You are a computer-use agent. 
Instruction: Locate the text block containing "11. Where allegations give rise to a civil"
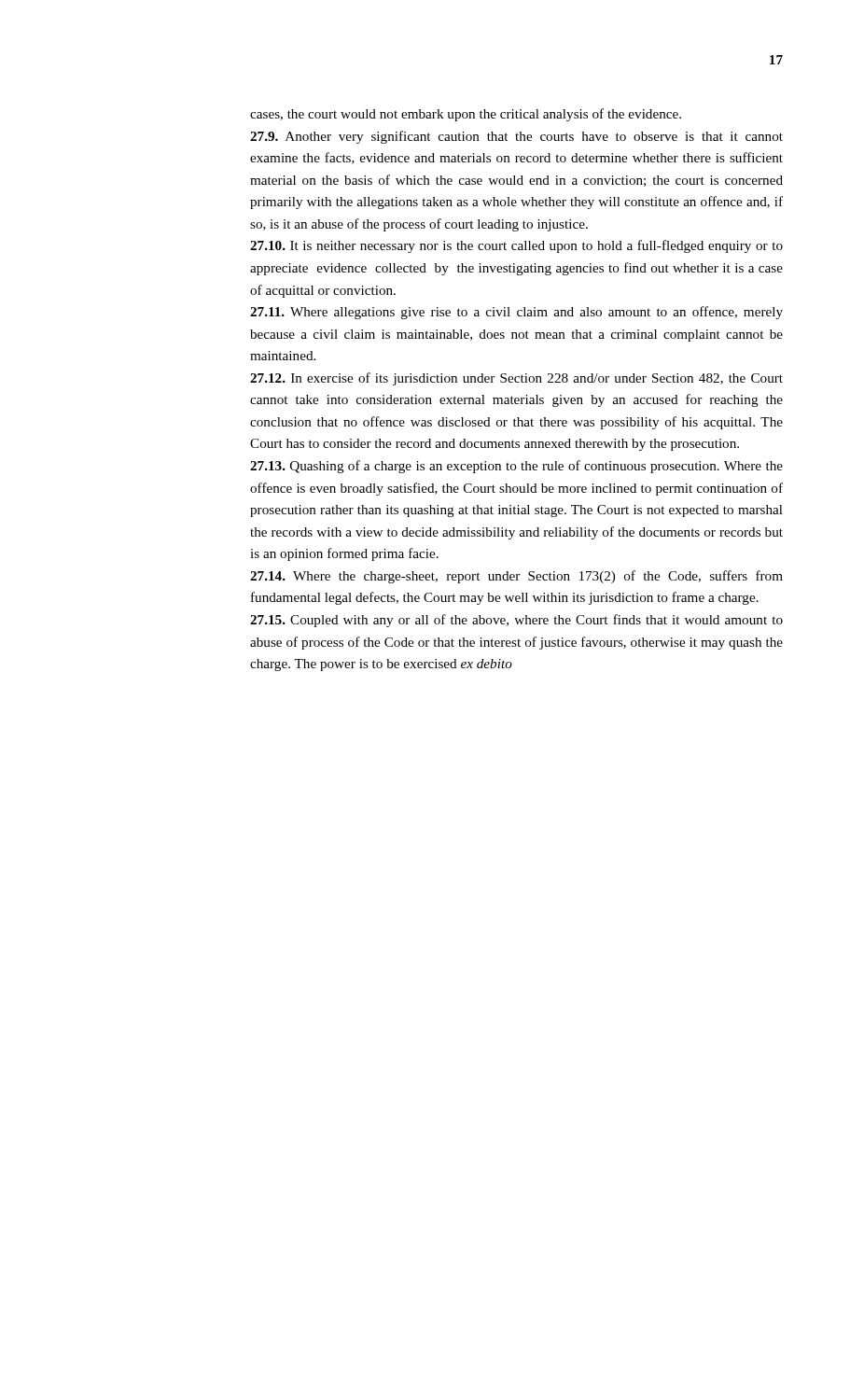click(516, 333)
